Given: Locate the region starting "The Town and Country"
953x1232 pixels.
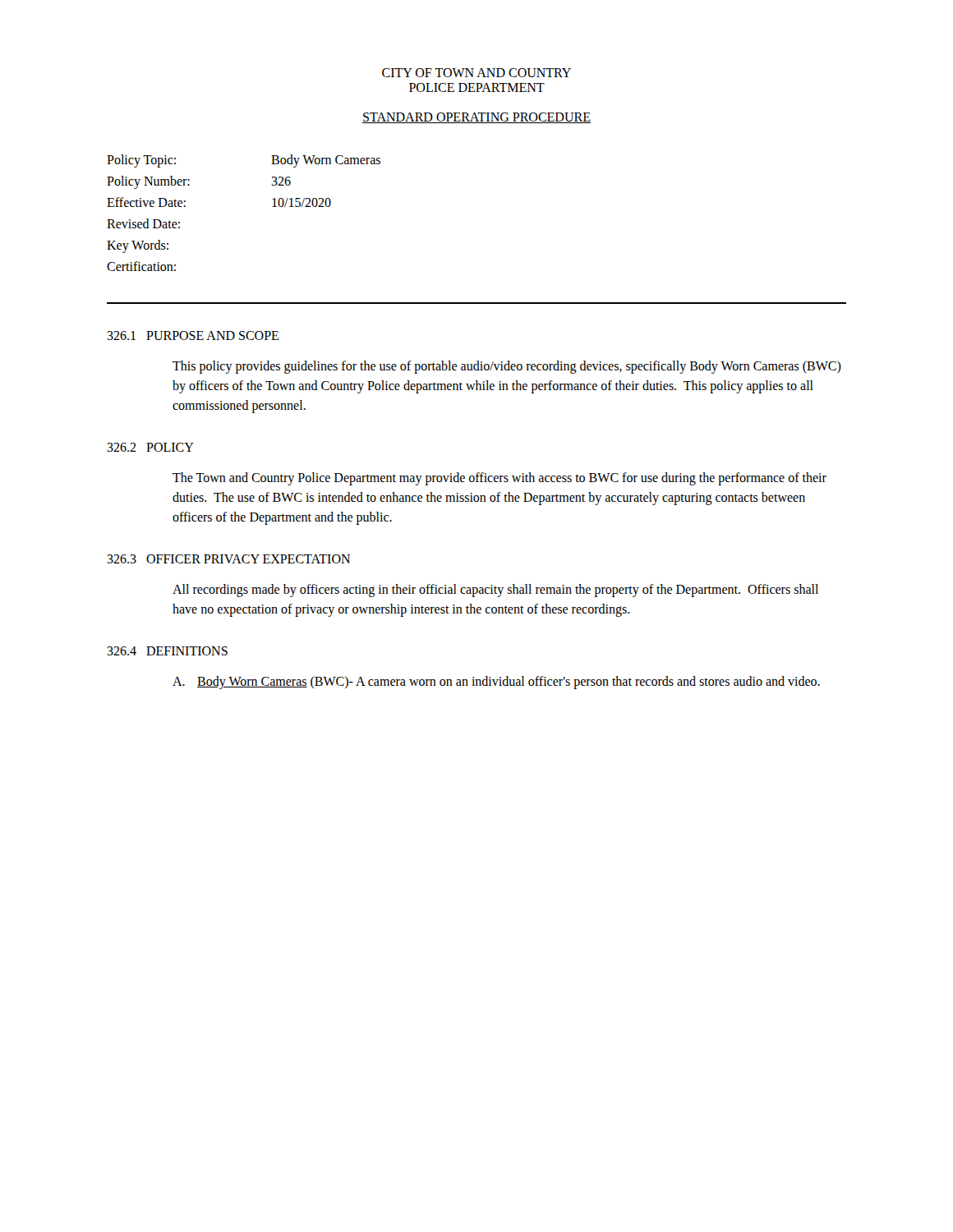Looking at the screenshot, I should 499,497.
